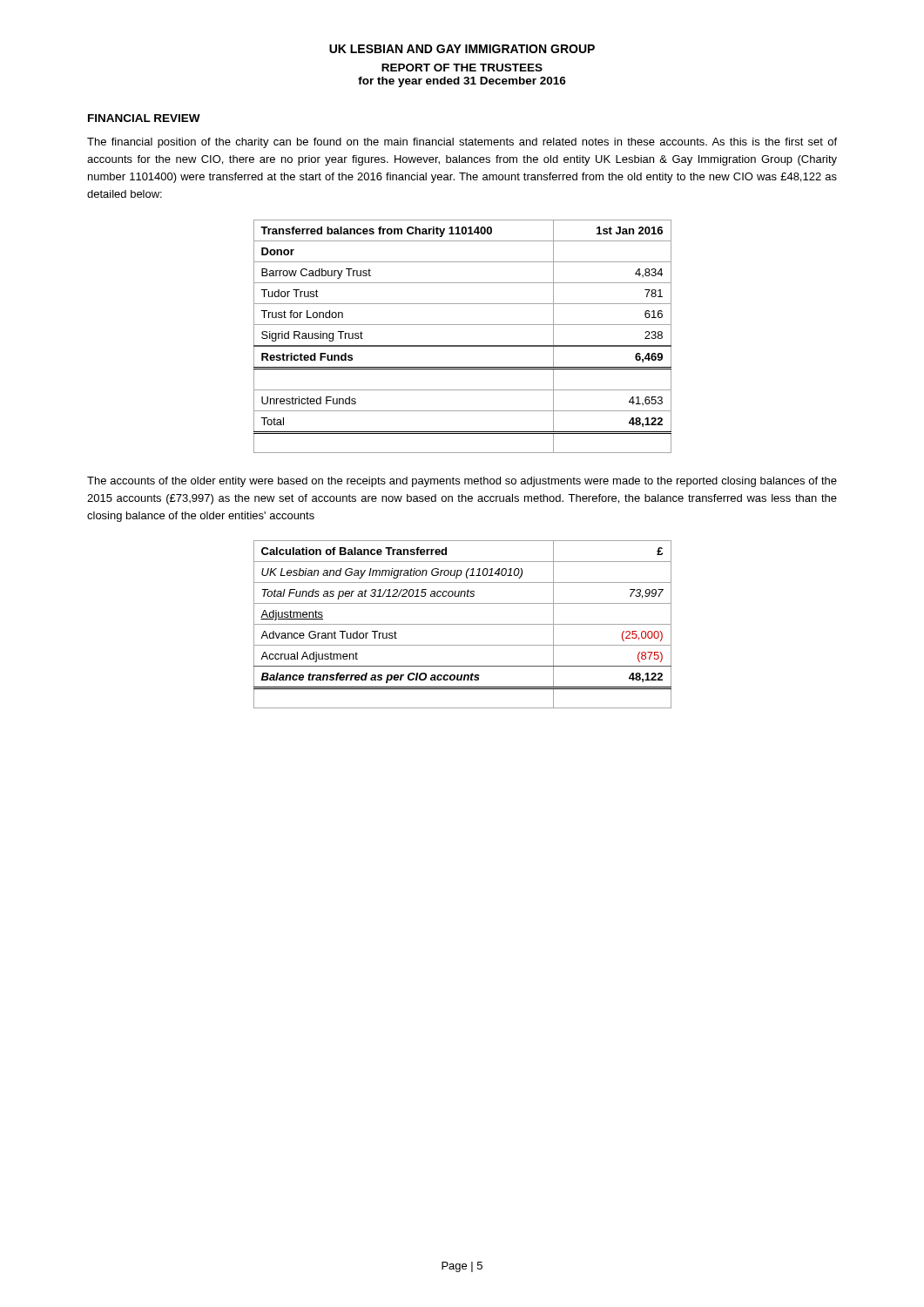This screenshot has width=924, height=1307.
Task: Point to "UK LESBIAN AND GAY IMMIGRATION GROUP"
Action: (x=462, y=49)
